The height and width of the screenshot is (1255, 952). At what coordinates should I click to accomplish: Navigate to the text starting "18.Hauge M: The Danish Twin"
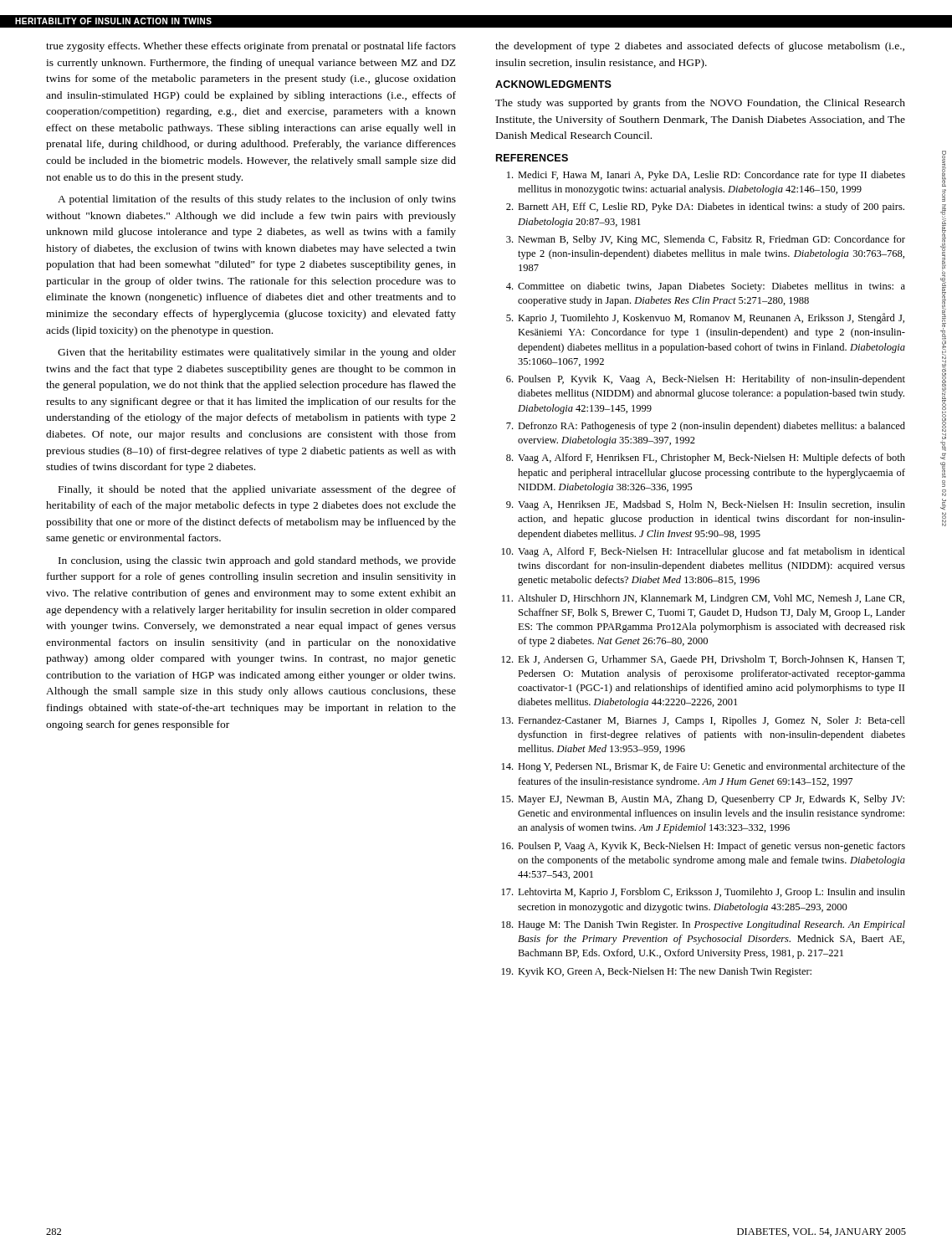click(x=700, y=939)
